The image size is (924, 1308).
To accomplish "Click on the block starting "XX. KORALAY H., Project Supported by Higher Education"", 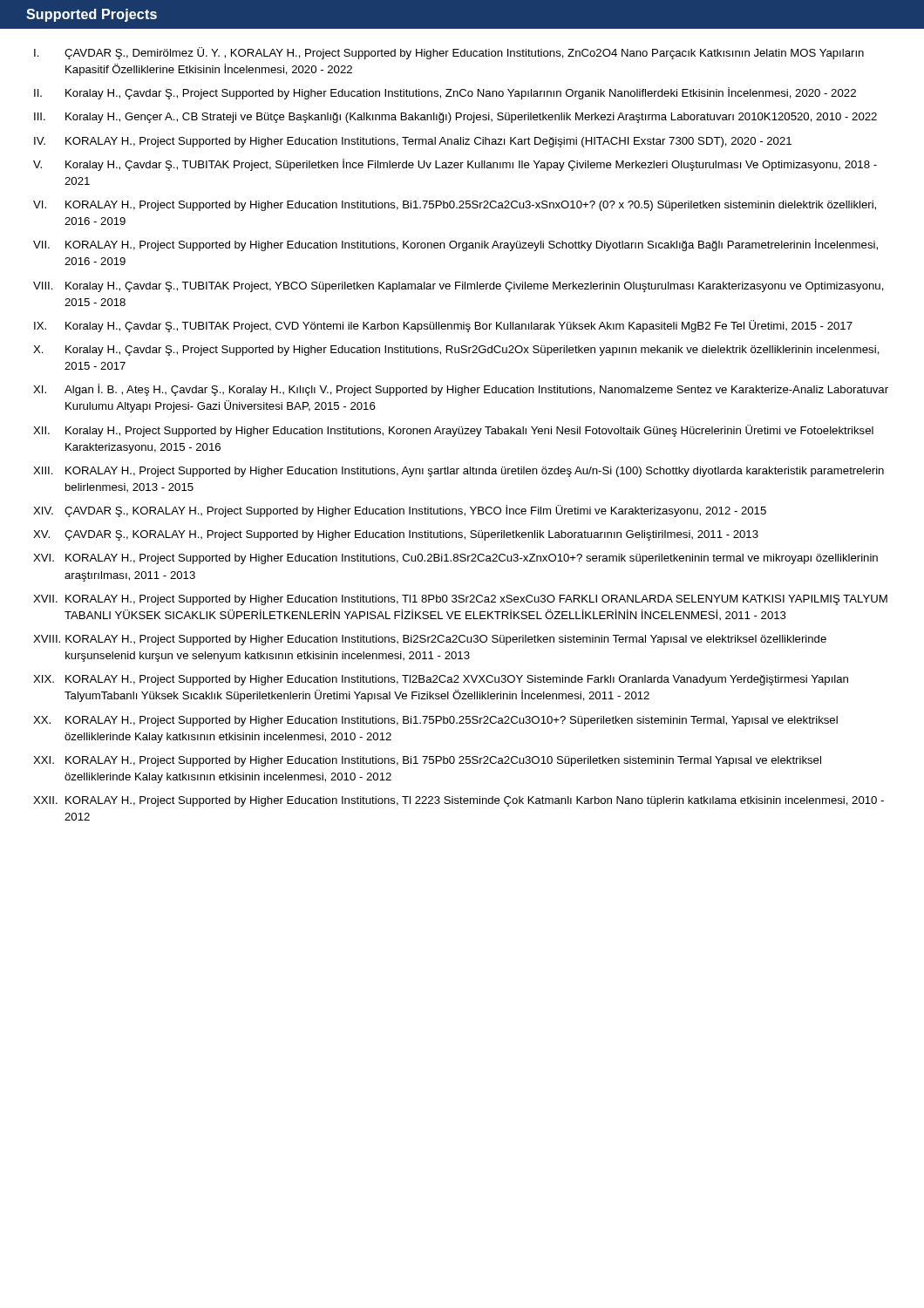I will (x=462, y=728).
